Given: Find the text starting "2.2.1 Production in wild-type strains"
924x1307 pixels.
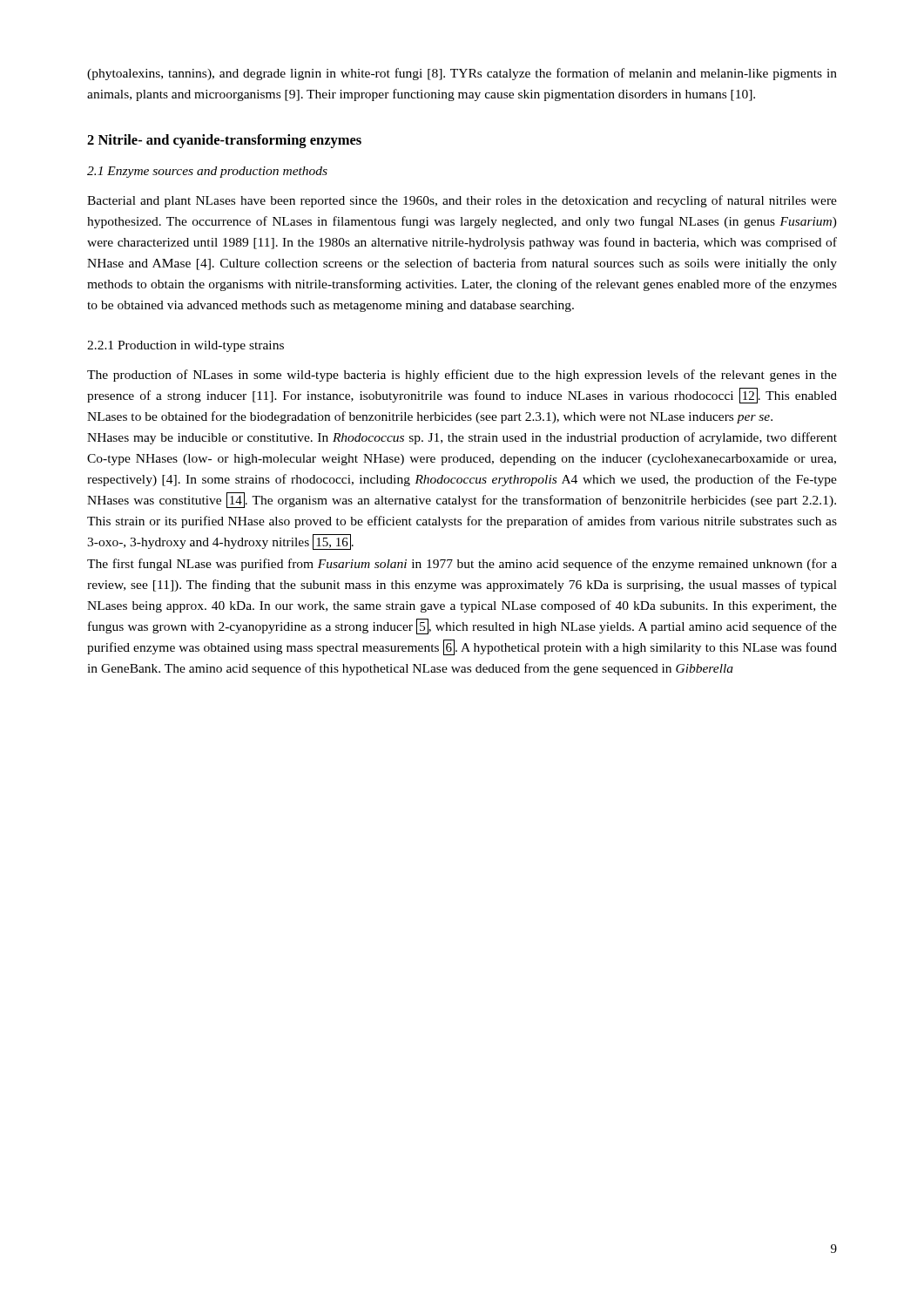Looking at the screenshot, I should (185, 346).
